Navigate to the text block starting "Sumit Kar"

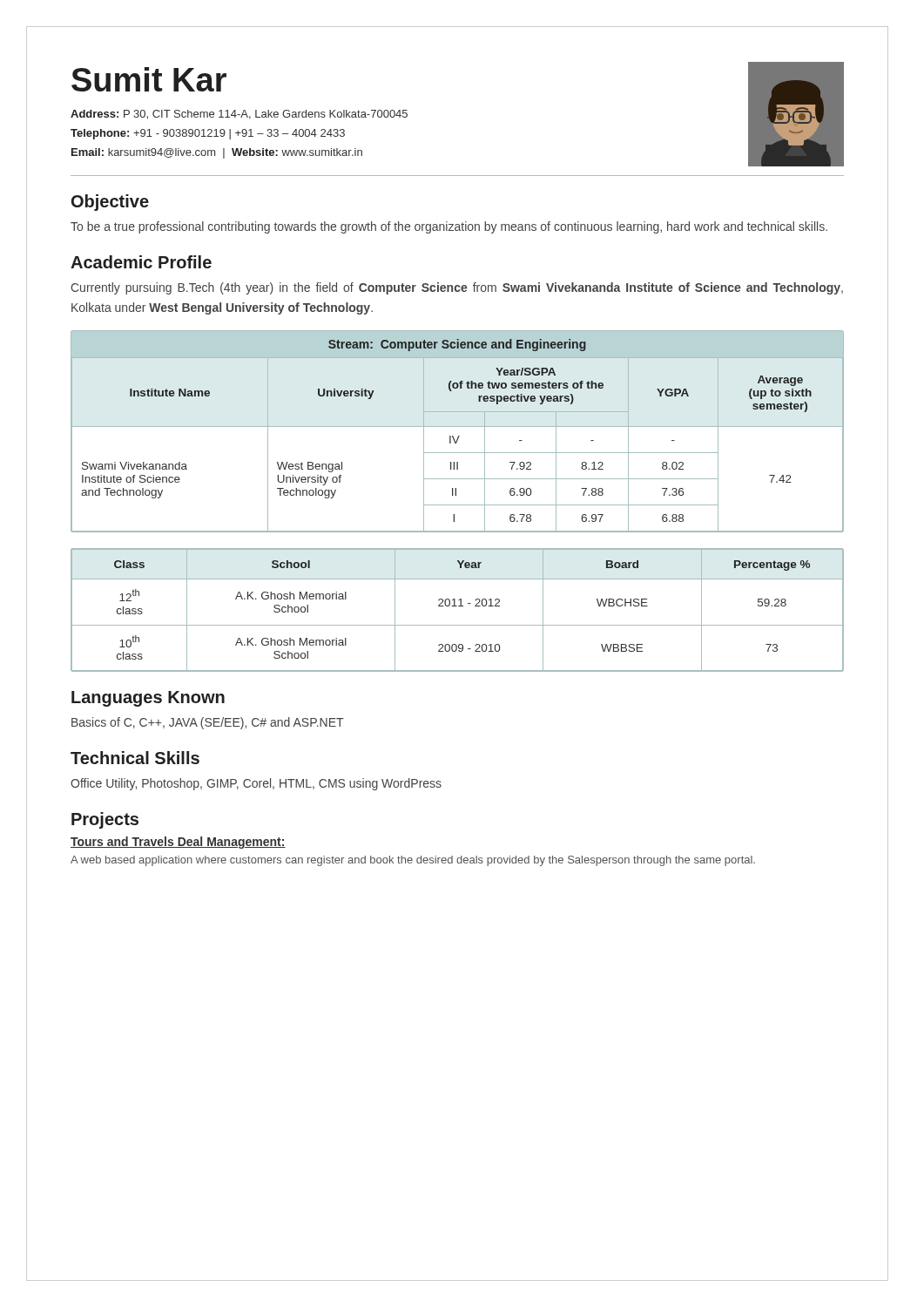[149, 80]
